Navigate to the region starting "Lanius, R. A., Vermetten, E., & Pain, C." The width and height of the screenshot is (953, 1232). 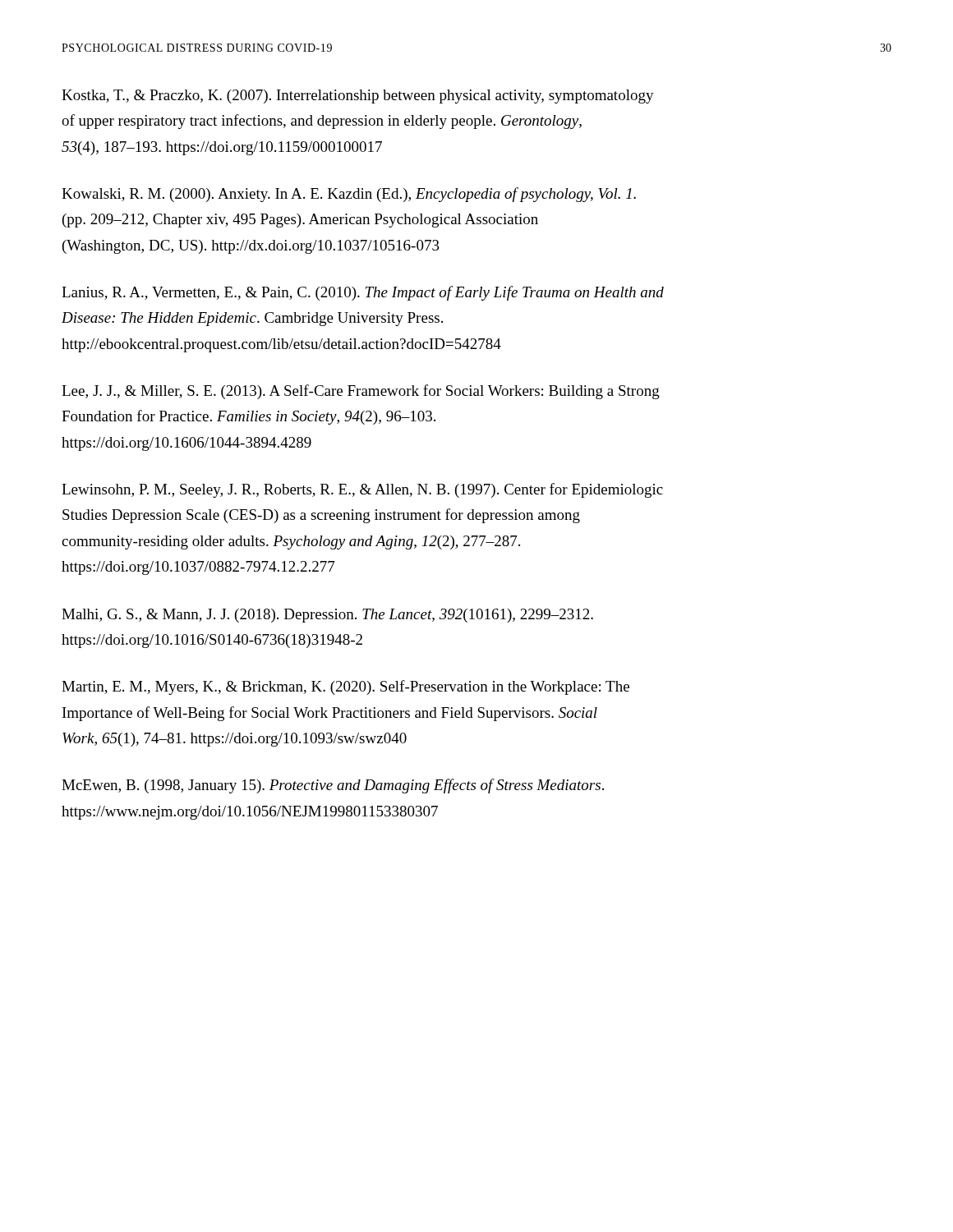pos(363,319)
